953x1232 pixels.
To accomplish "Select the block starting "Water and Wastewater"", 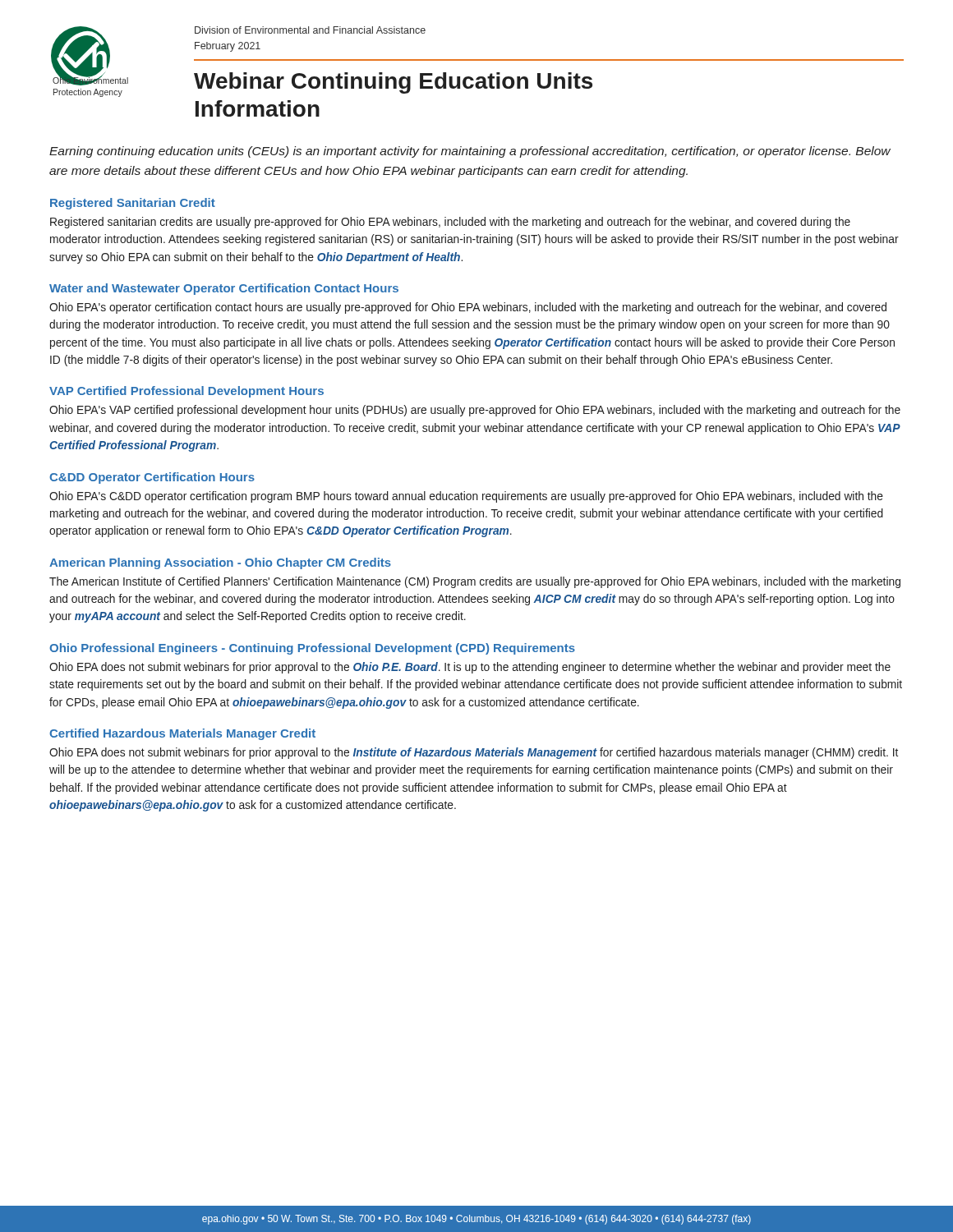I will (224, 288).
